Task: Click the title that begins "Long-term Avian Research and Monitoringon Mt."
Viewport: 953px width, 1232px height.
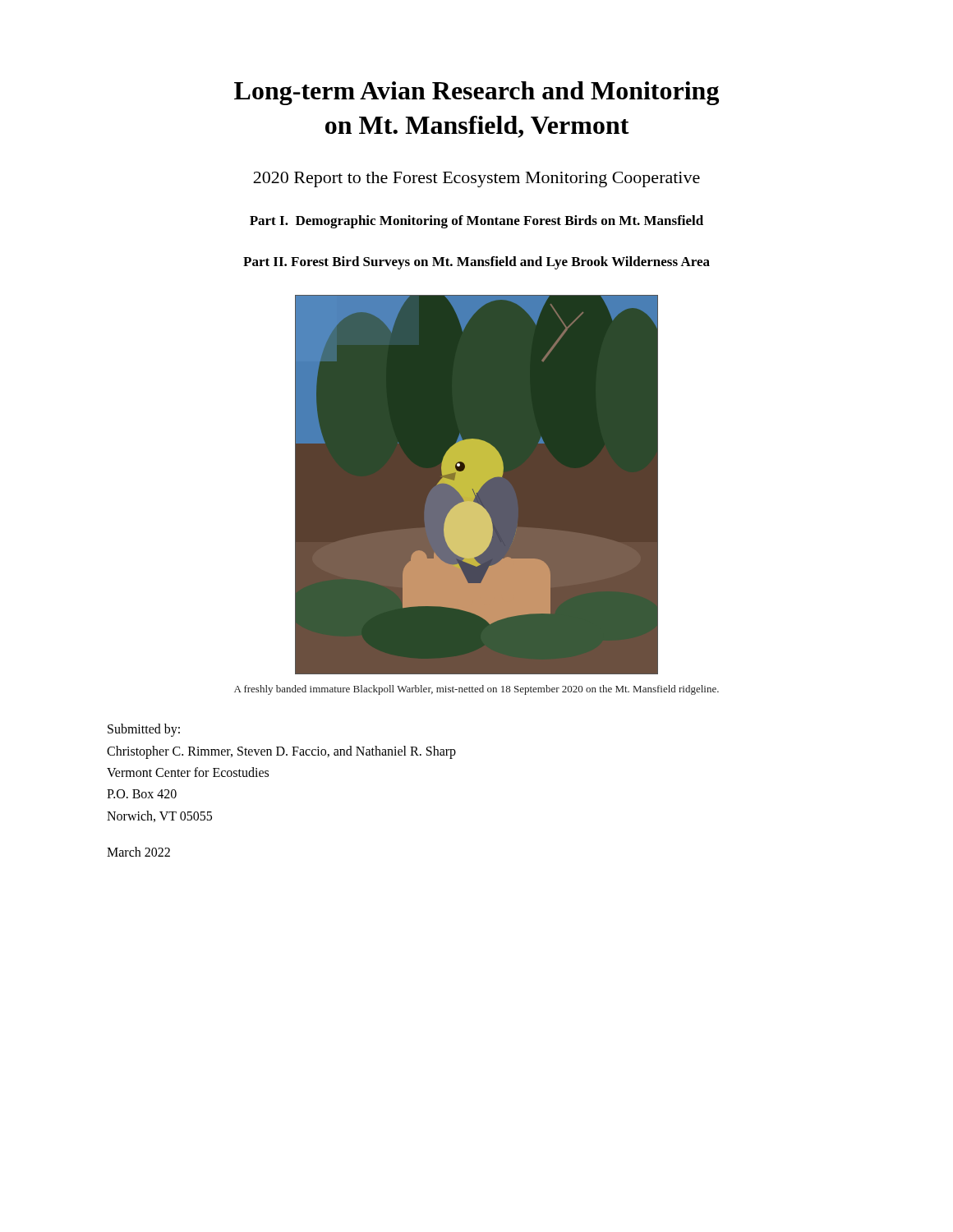Action: tap(476, 108)
